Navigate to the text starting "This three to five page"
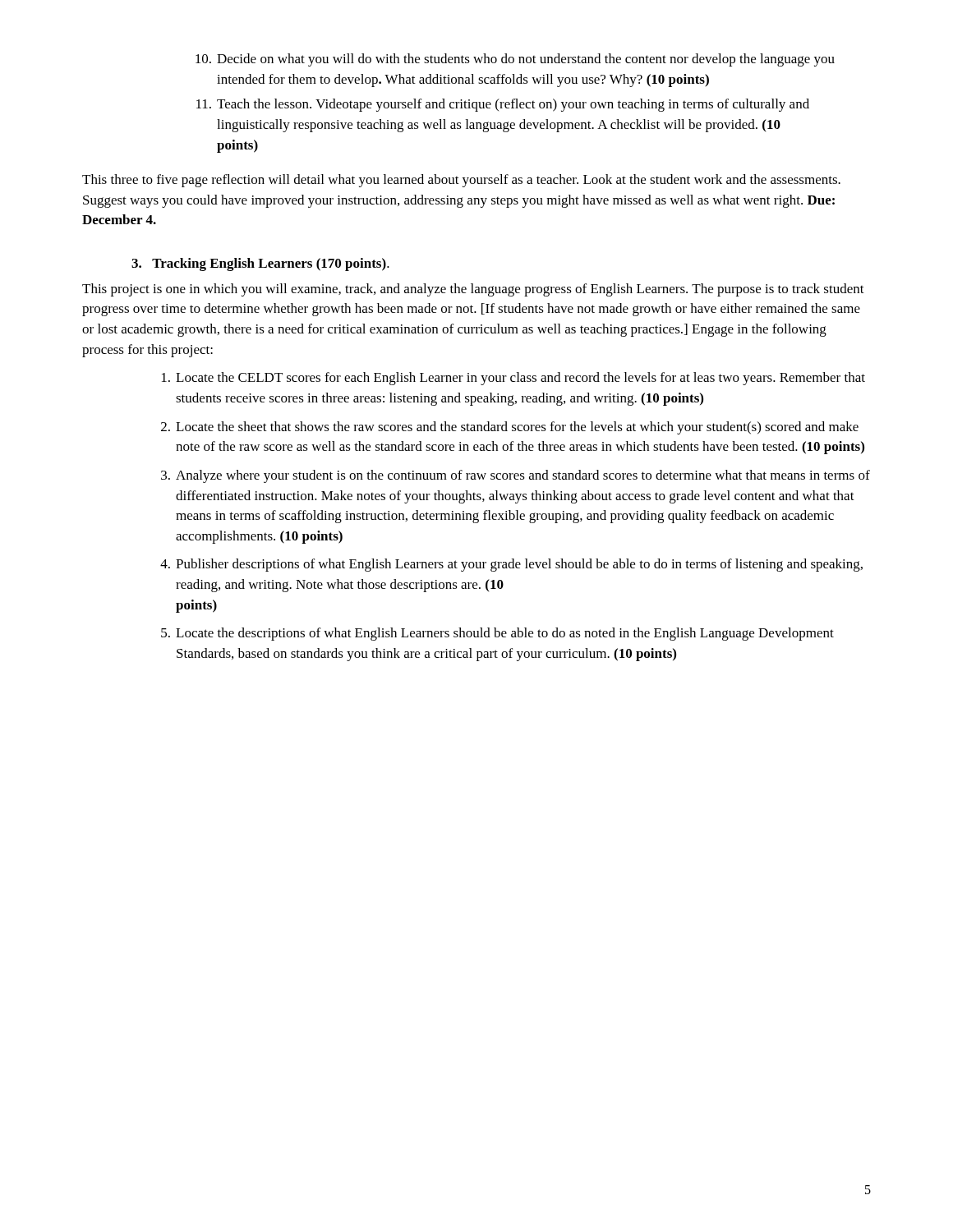The height and width of the screenshot is (1232, 953). click(462, 200)
